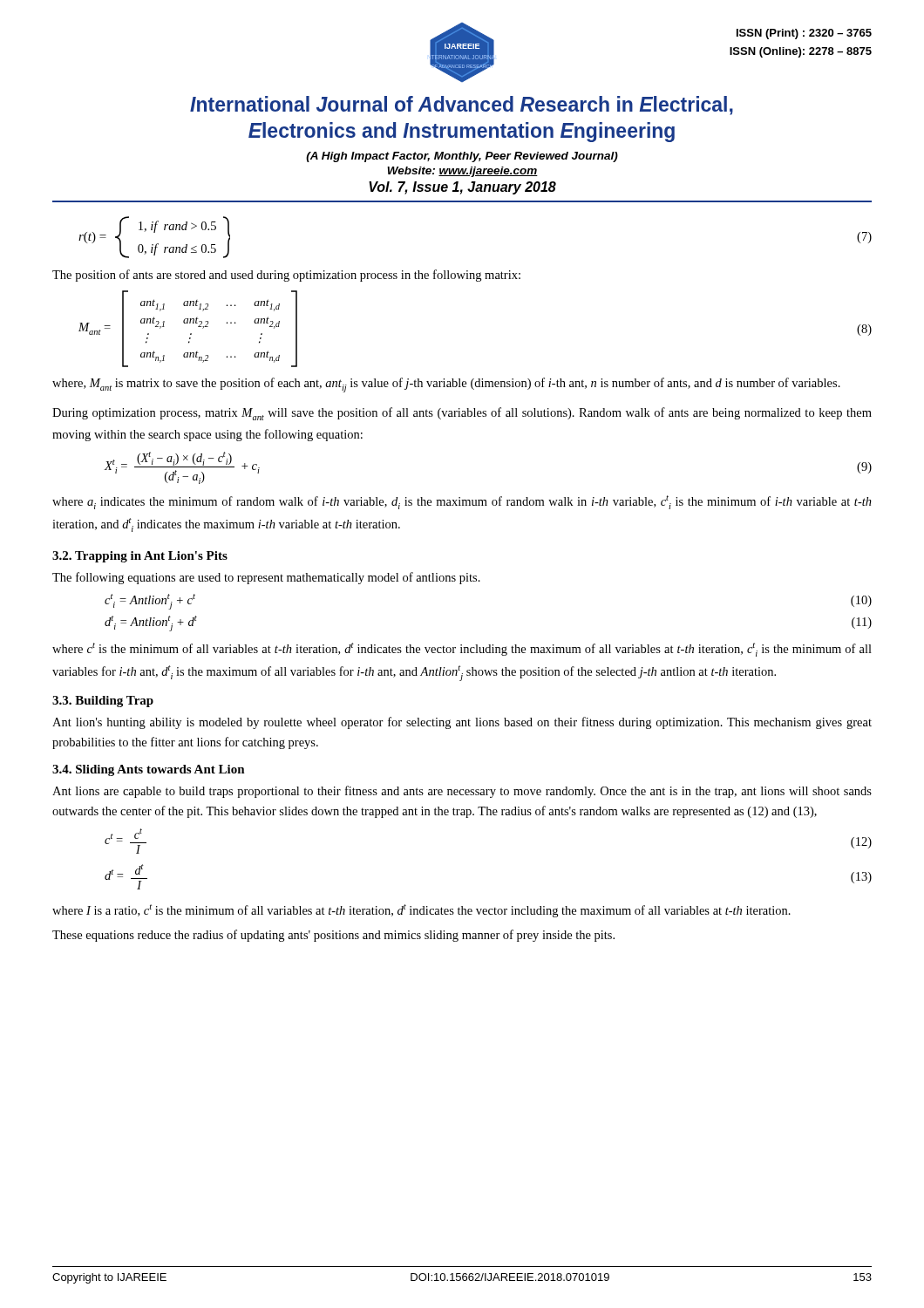Click on the text block with the text "These equations reduce the radius of"
Viewport: 924px width, 1308px height.
point(334,935)
